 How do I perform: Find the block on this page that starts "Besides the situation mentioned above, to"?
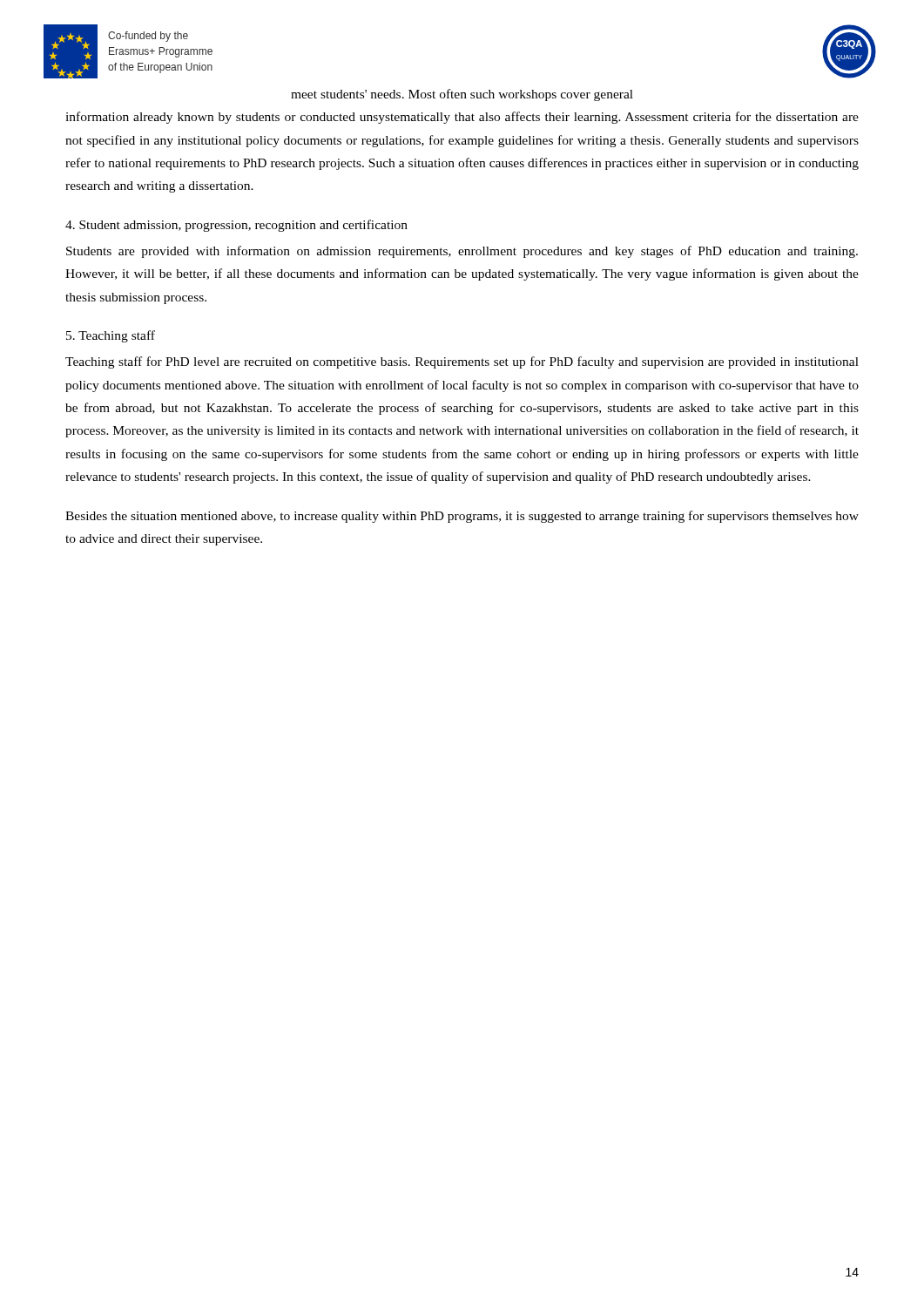[462, 526]
